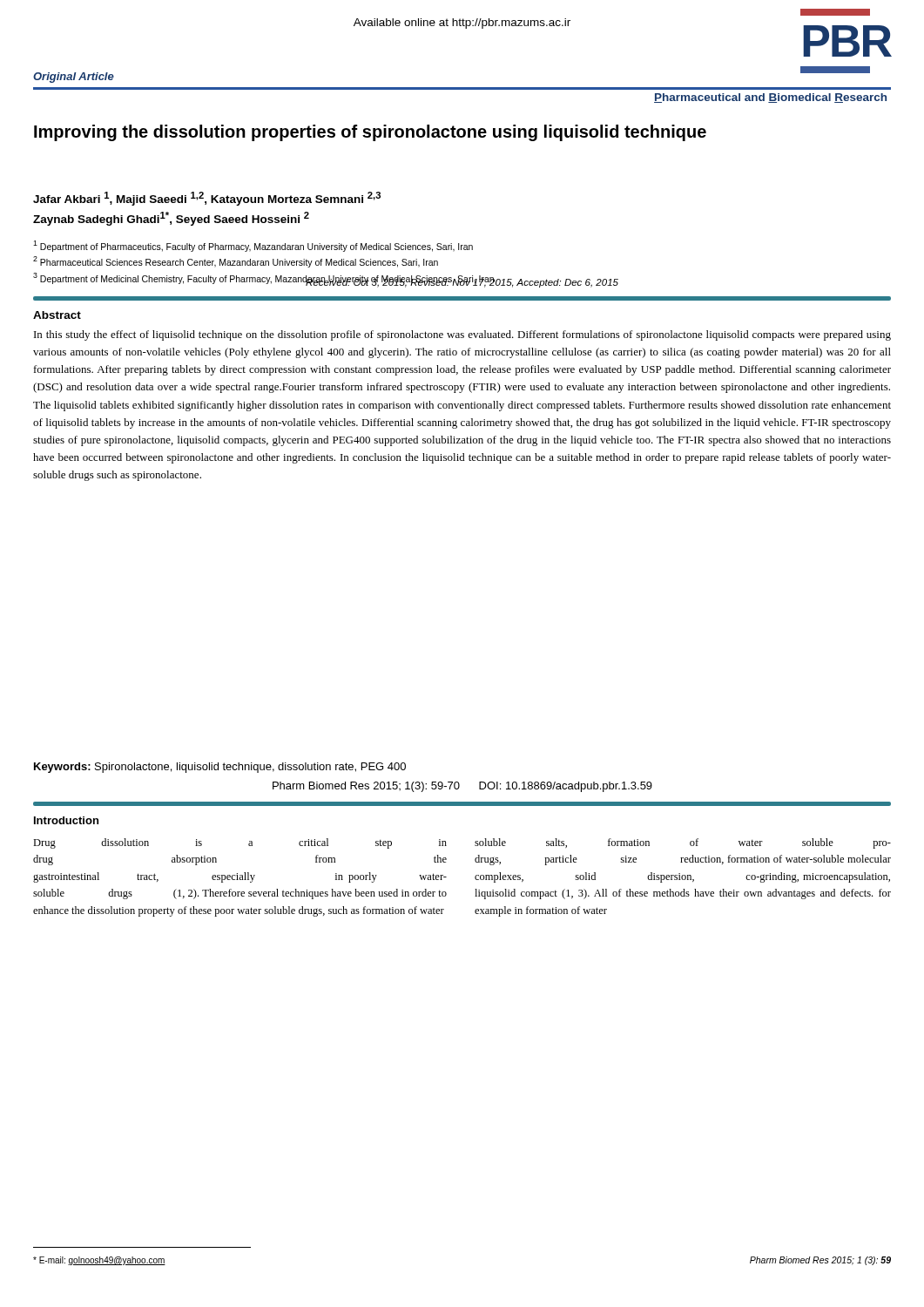Select the text block that says "In this study the effect of liquisolid technique"
This screenshot has width=924, height=1307.
pyautogui.click(x=462, y=404)
